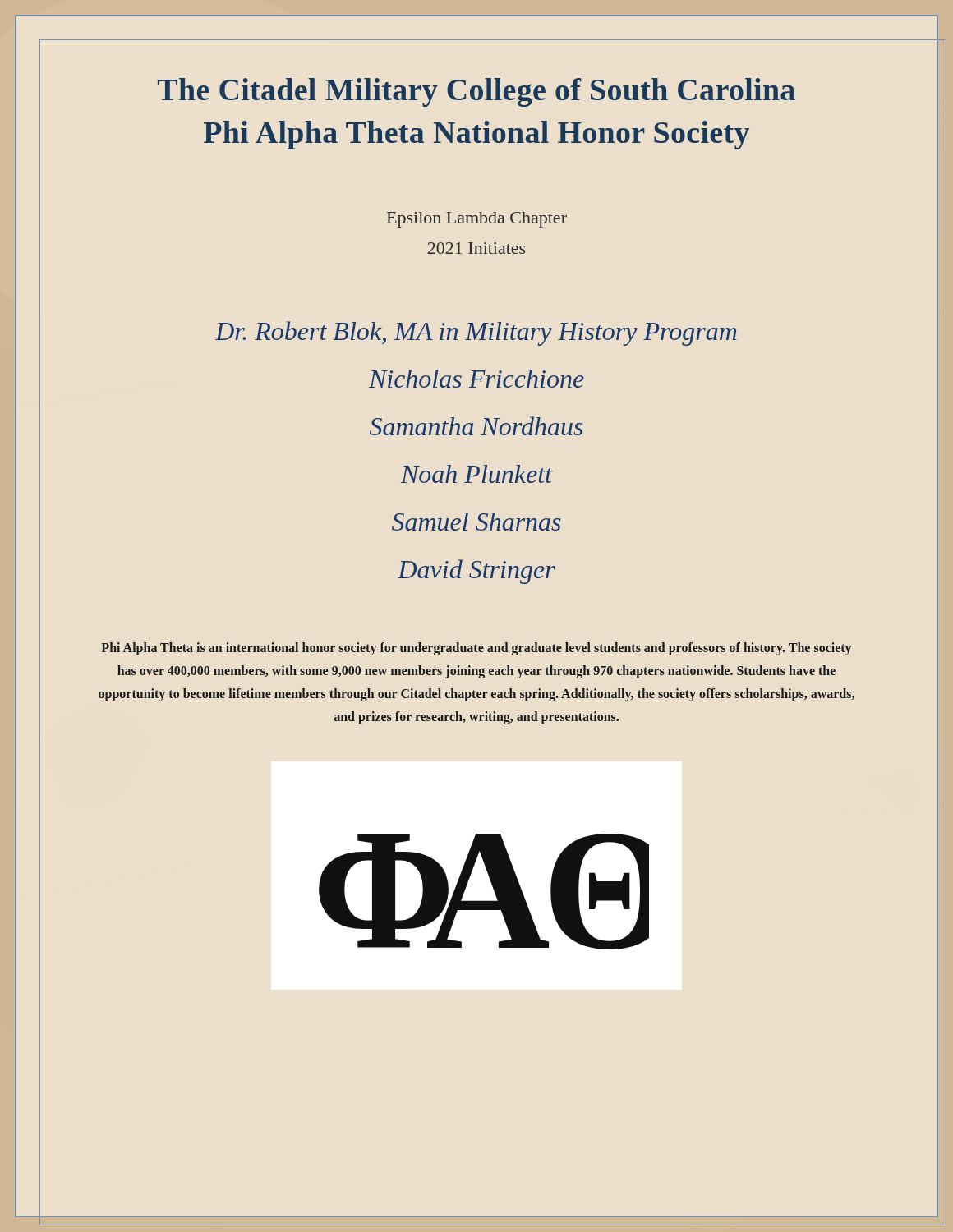
Task: Select the logo
Action: [x=476, y=875]
